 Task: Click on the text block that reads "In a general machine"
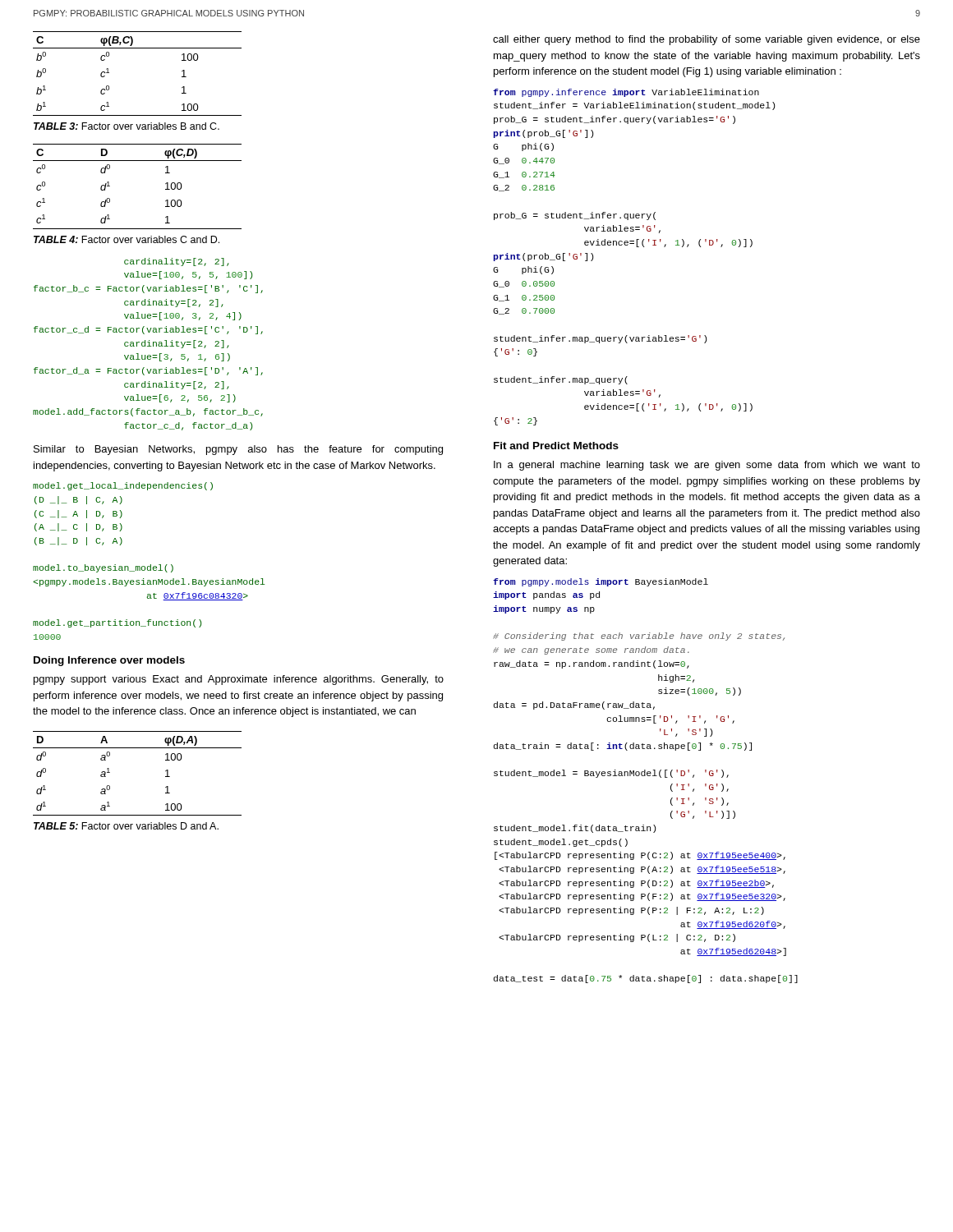(707, 513)
